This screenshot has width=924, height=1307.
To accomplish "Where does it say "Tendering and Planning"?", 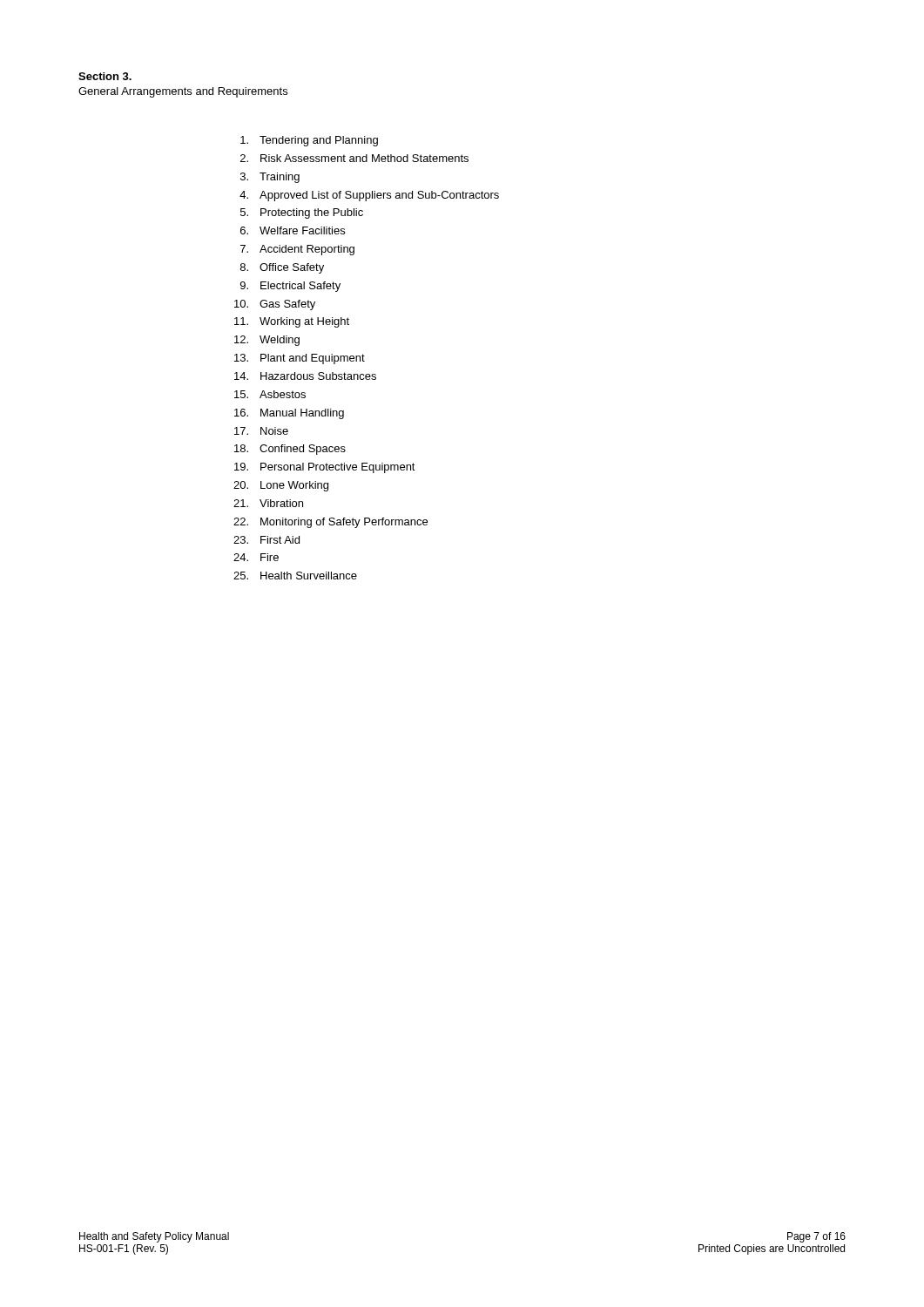I will point(298,141).
